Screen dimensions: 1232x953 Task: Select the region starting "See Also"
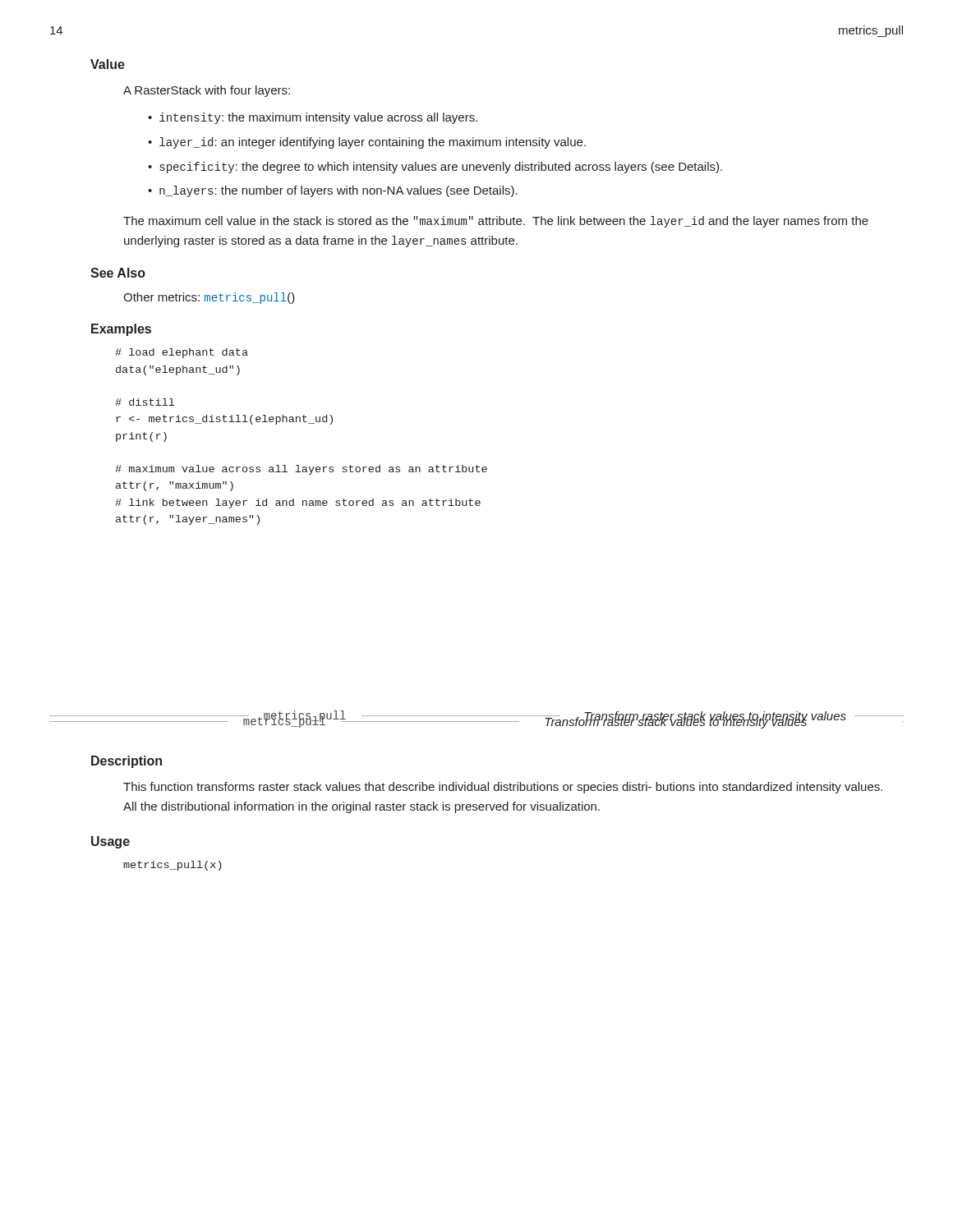coord(118,273)
